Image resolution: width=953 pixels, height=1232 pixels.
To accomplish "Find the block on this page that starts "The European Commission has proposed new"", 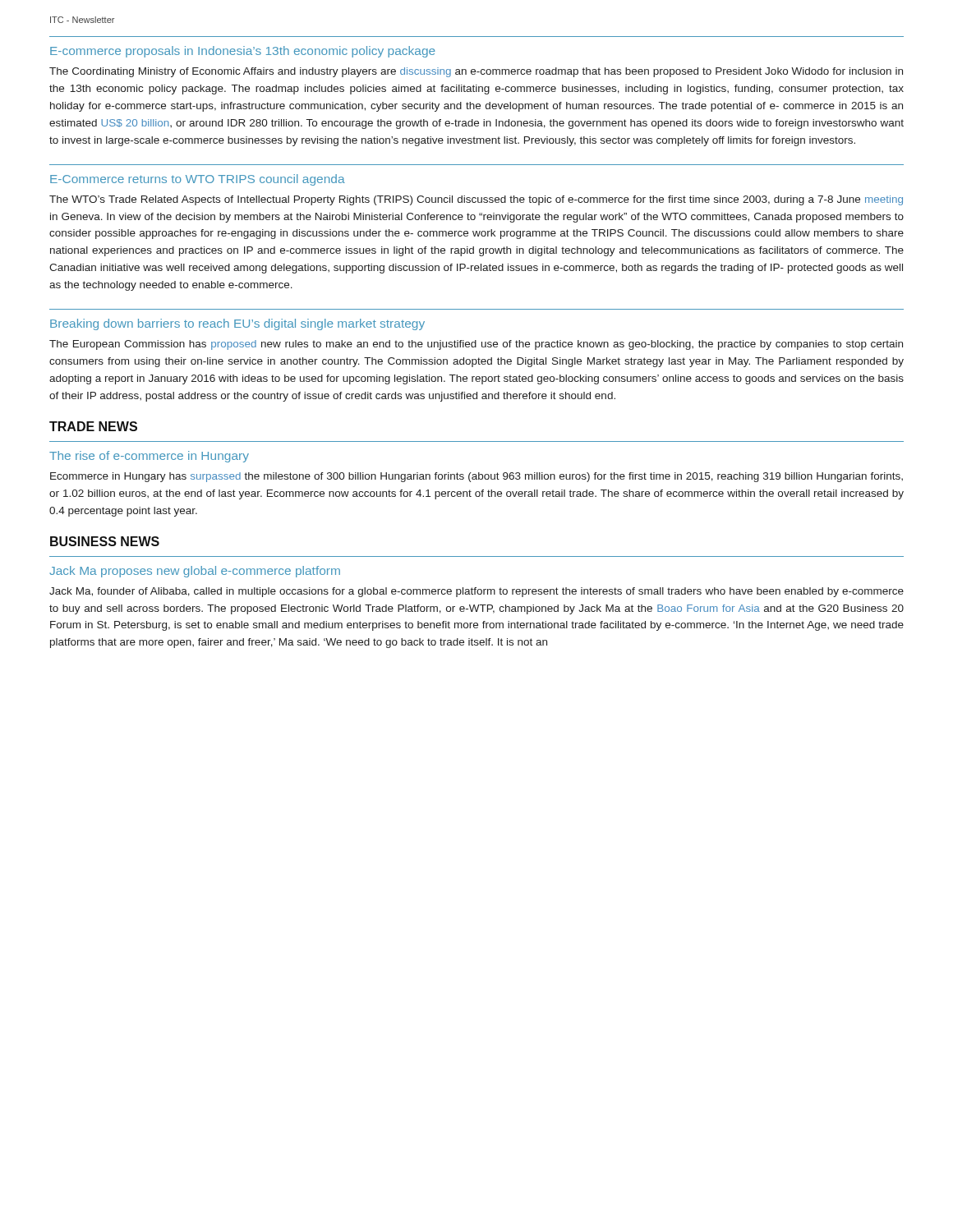I will pyautogui.click(x=476, y=370).
